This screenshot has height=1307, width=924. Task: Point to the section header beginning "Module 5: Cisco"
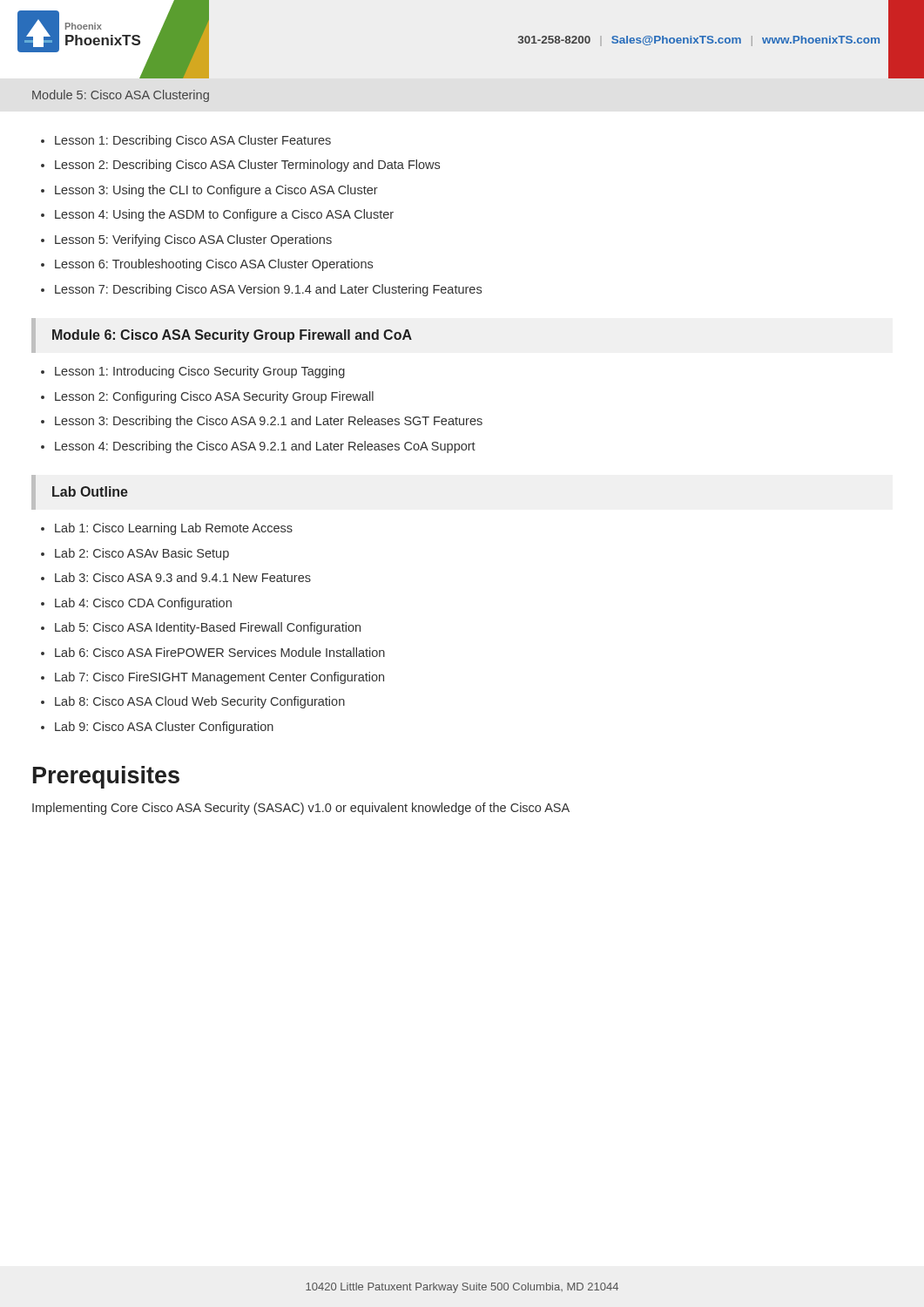(x=120, y=95)
